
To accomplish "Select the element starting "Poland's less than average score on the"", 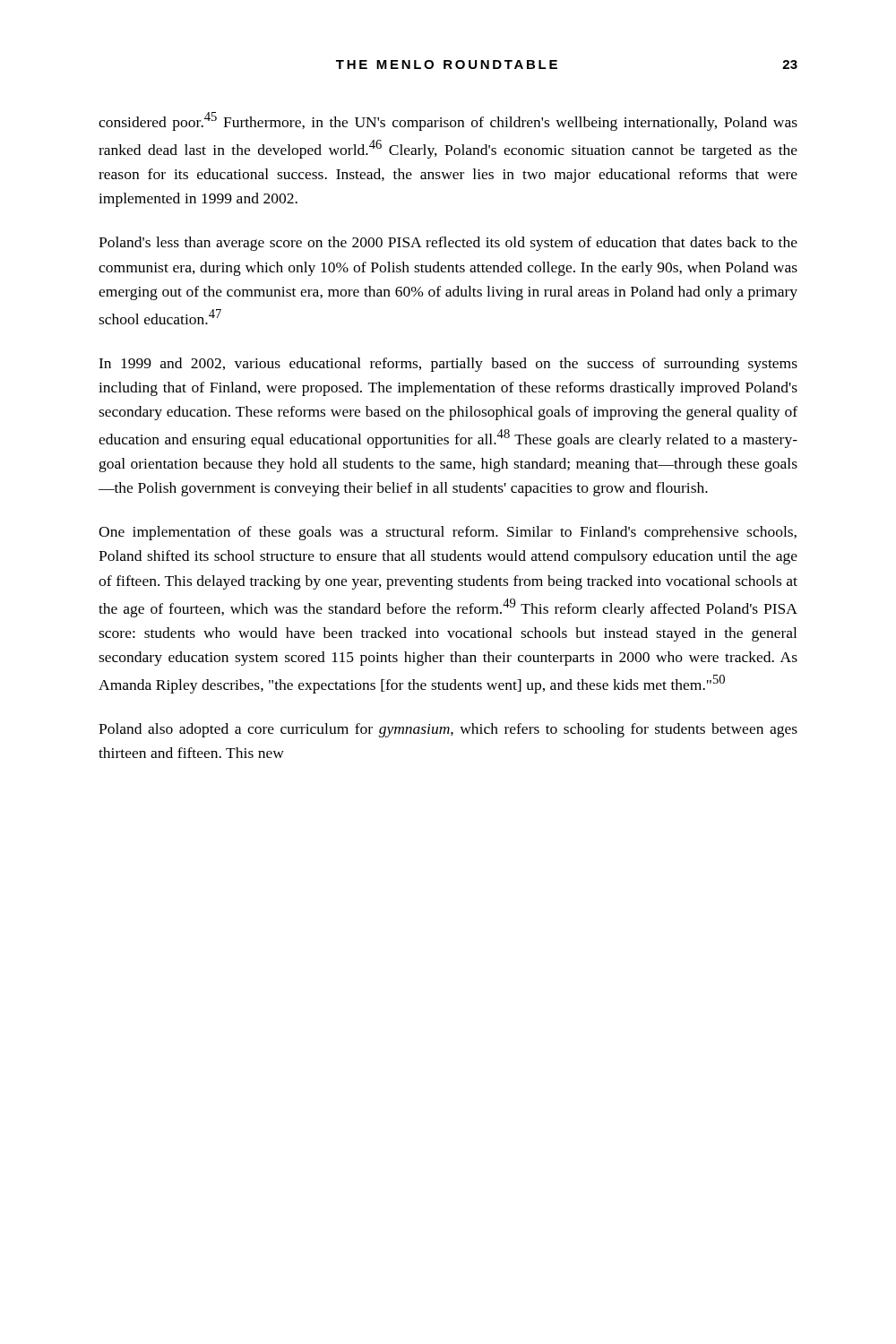I will pos(448,281).
